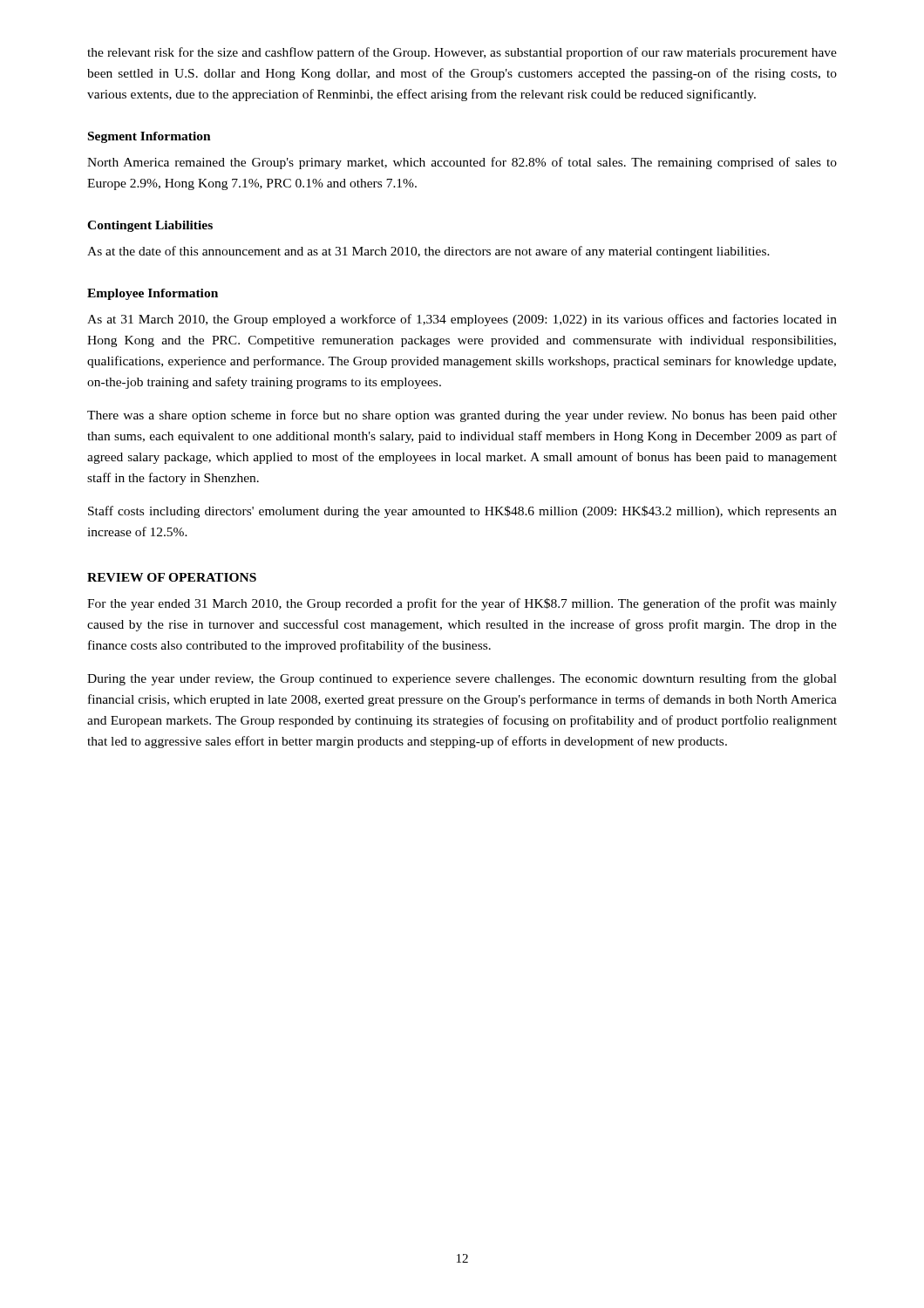Select the block starting "Segment Information"
The image size is (924, 1308).
coord(149,136)
